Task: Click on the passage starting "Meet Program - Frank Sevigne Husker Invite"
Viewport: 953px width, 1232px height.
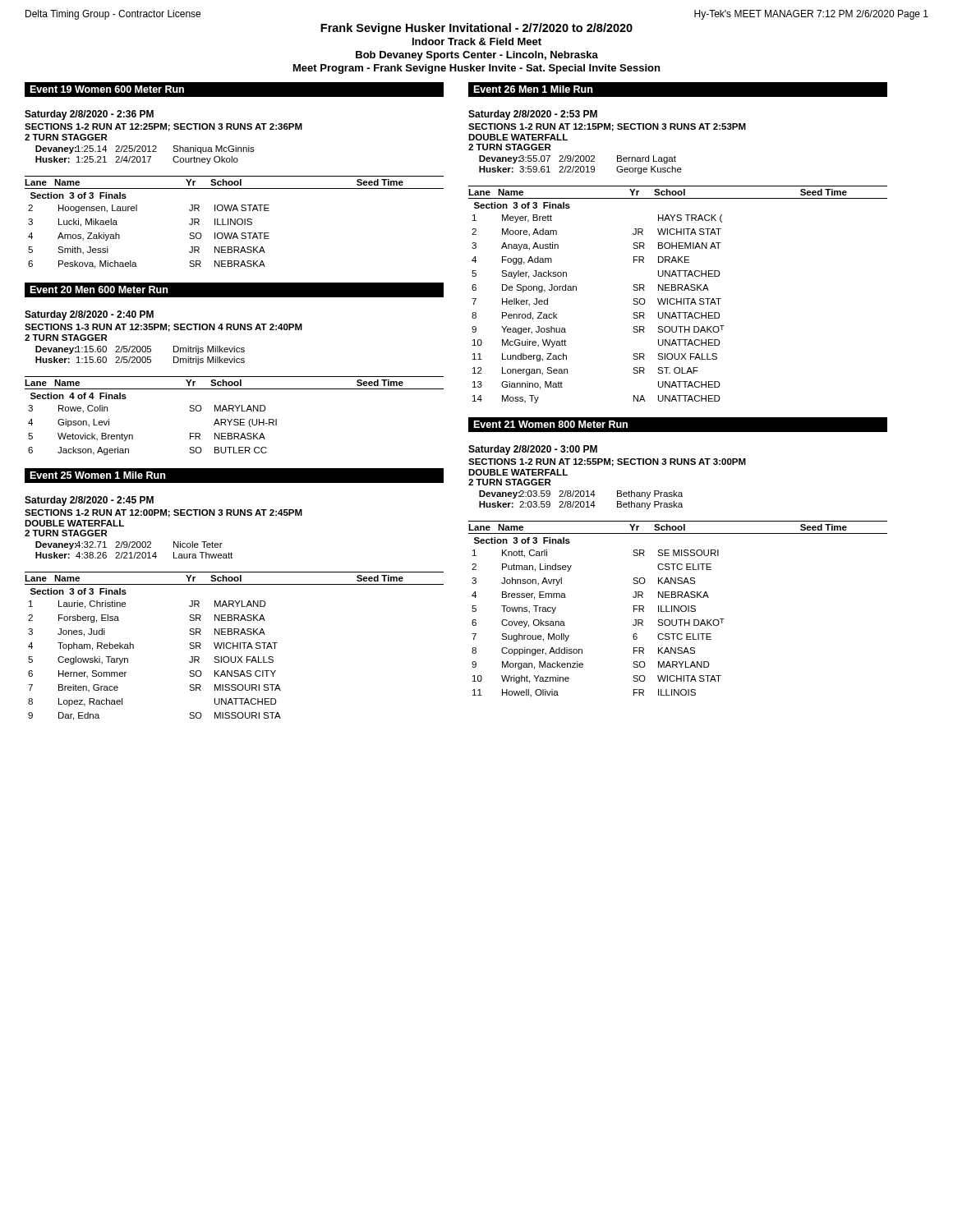Action: pos(476,68)
